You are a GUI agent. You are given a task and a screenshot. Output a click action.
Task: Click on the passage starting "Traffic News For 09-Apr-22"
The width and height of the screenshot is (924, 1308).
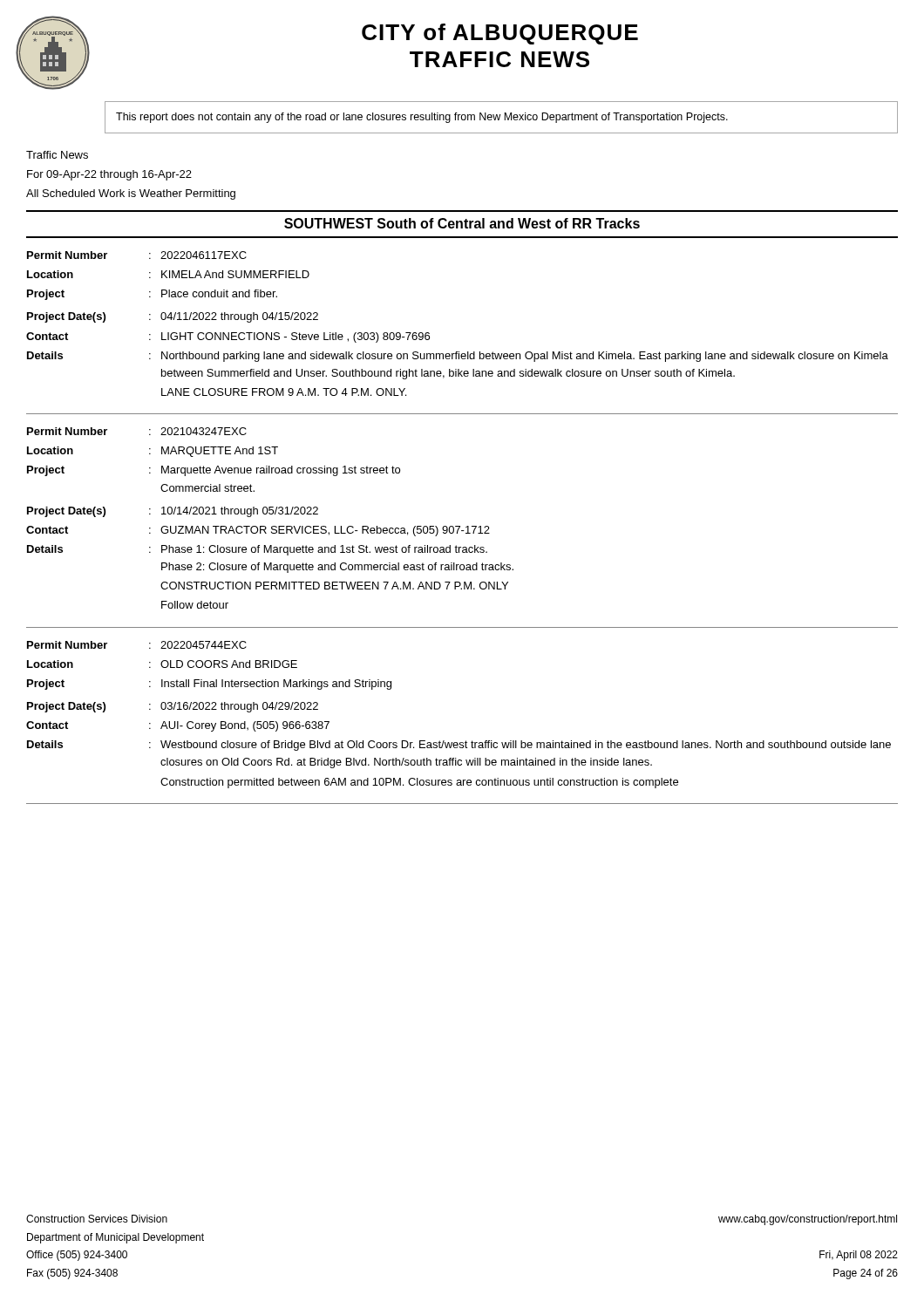(x=131, y=174)
